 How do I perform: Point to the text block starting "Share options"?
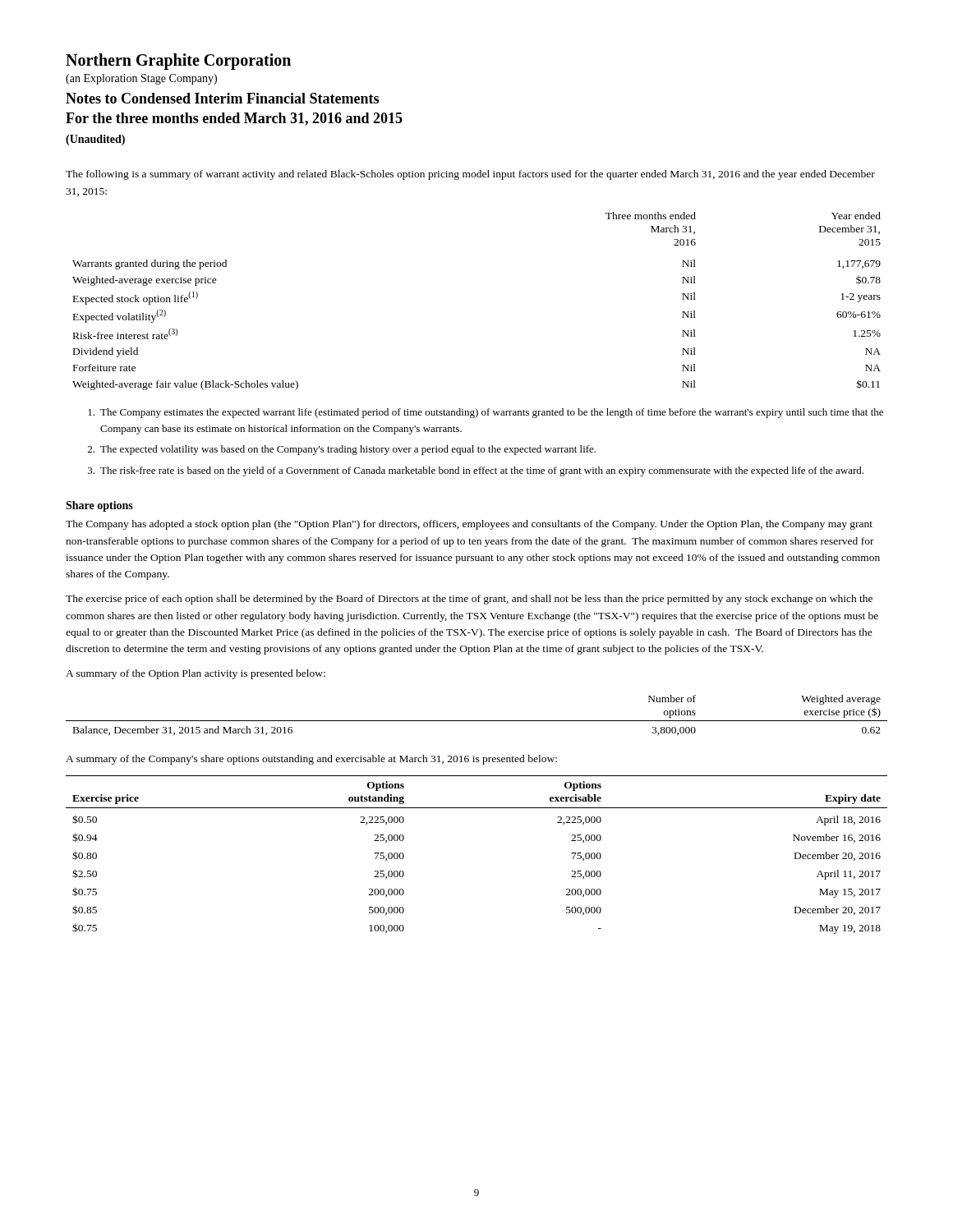[99, 506]
